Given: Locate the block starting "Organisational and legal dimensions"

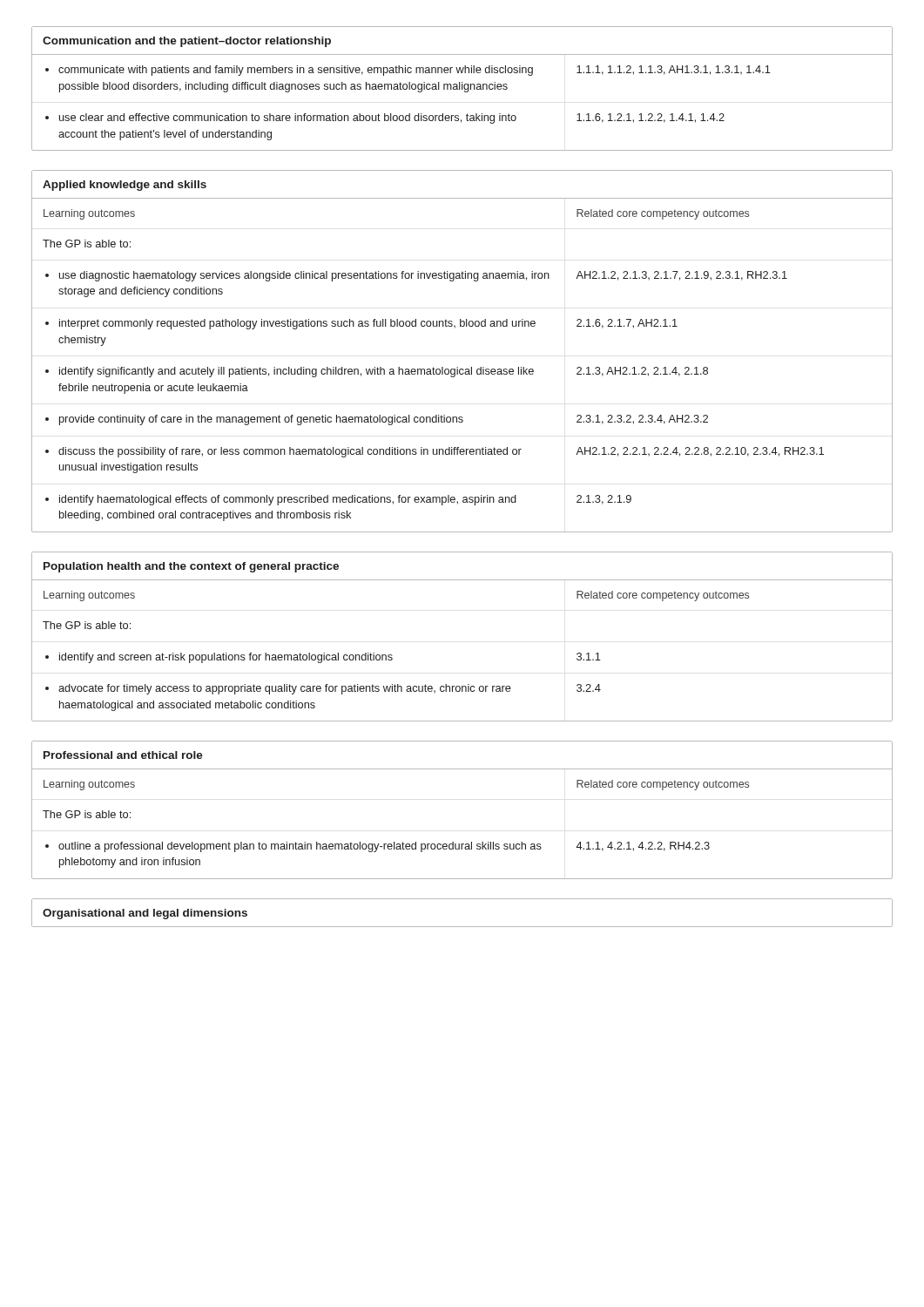Looking at the screenshot, I should tap(145, 914).
